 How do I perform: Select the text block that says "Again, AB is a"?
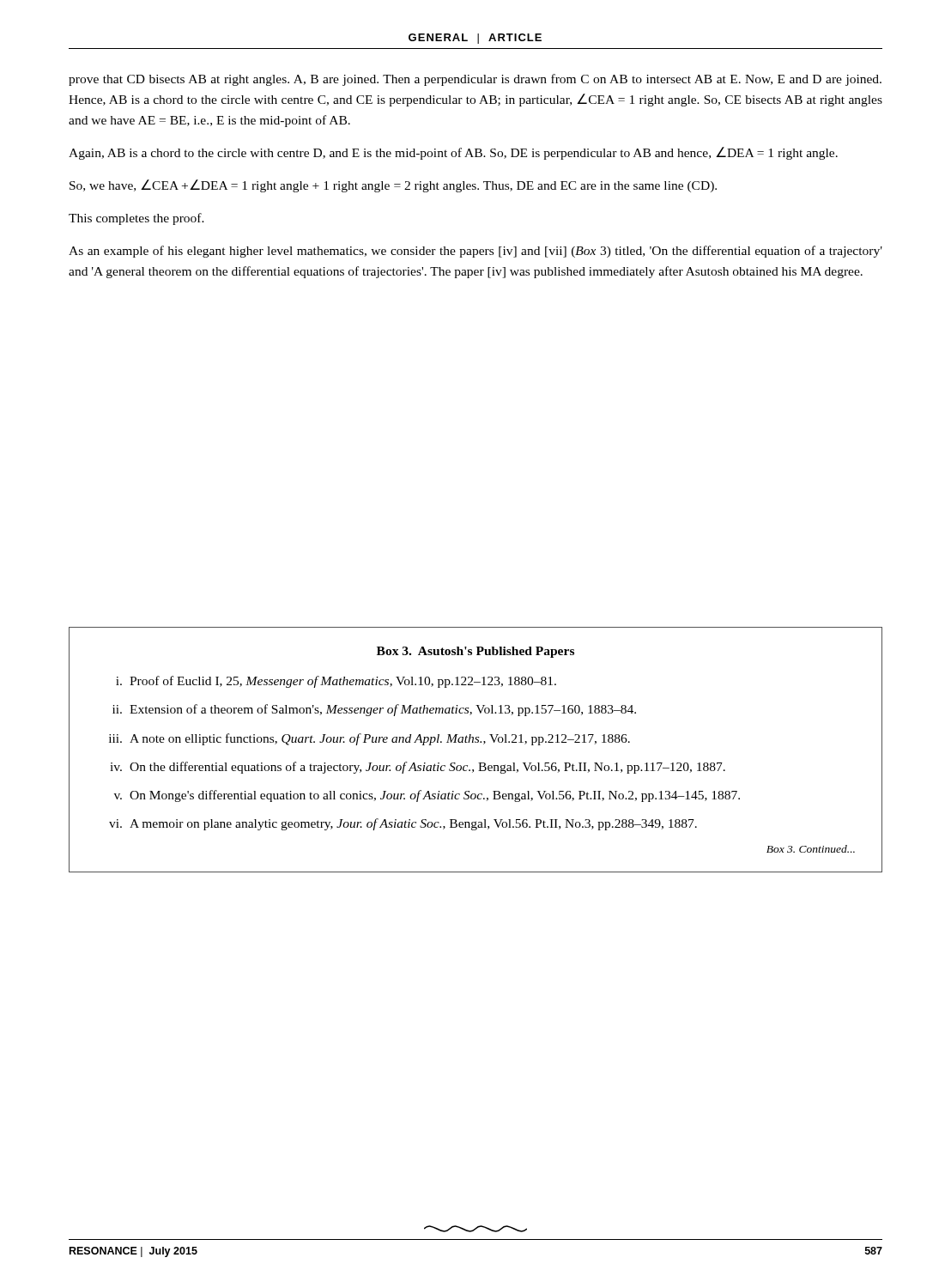453,152
